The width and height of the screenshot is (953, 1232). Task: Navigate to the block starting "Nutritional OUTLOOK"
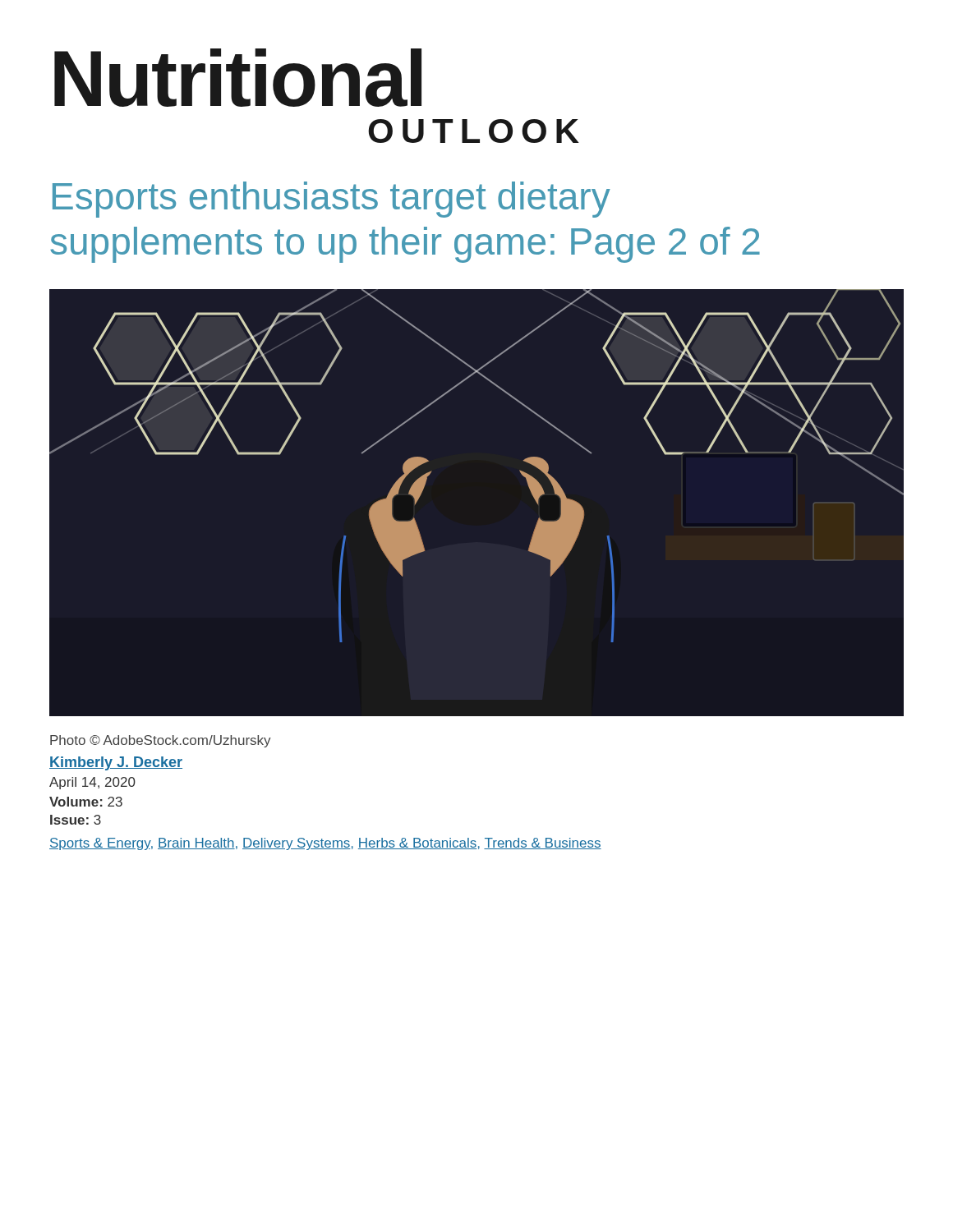pyautogui.click(x=238, y=78)
